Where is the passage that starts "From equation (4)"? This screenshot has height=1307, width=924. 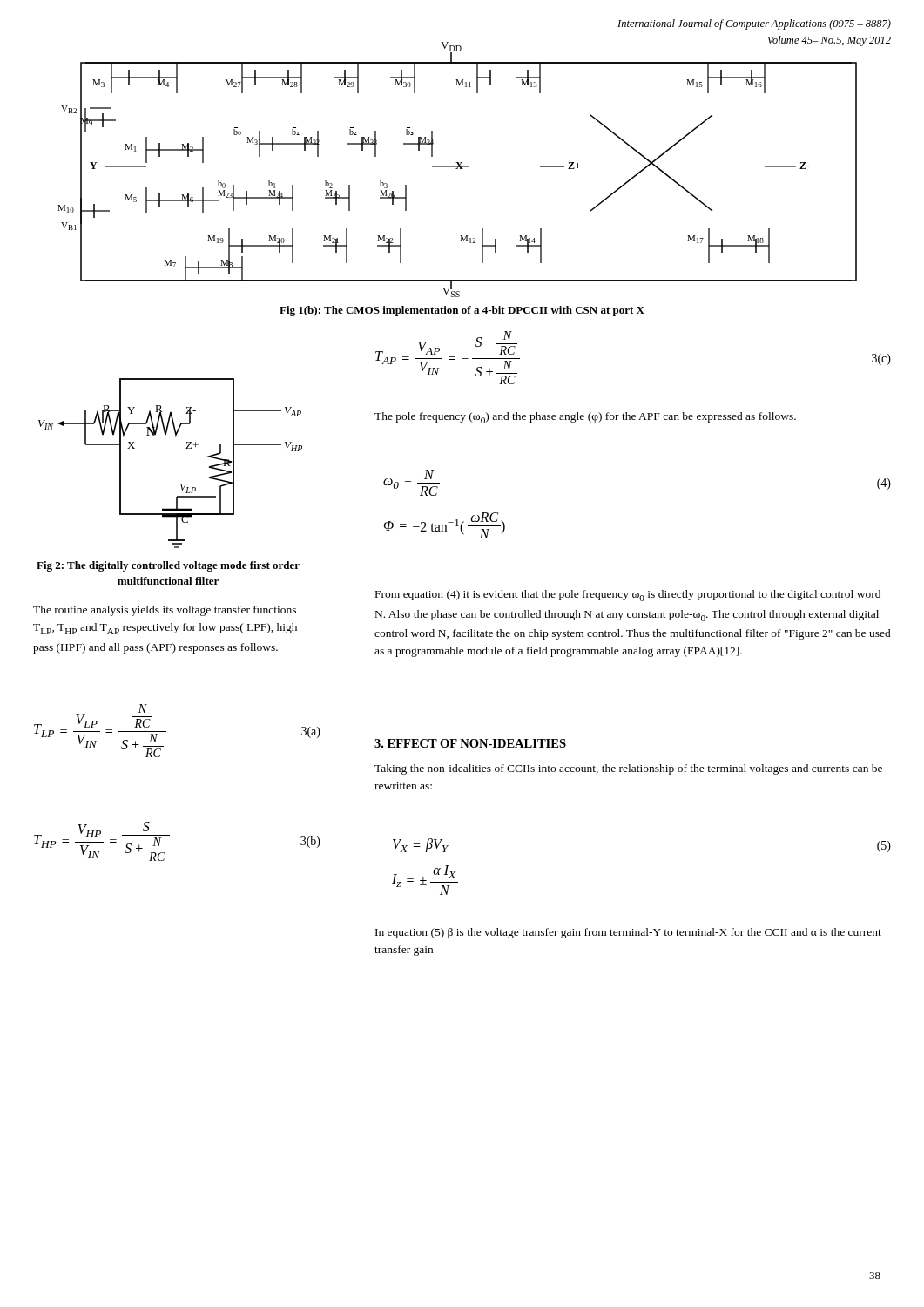[633, 622]
